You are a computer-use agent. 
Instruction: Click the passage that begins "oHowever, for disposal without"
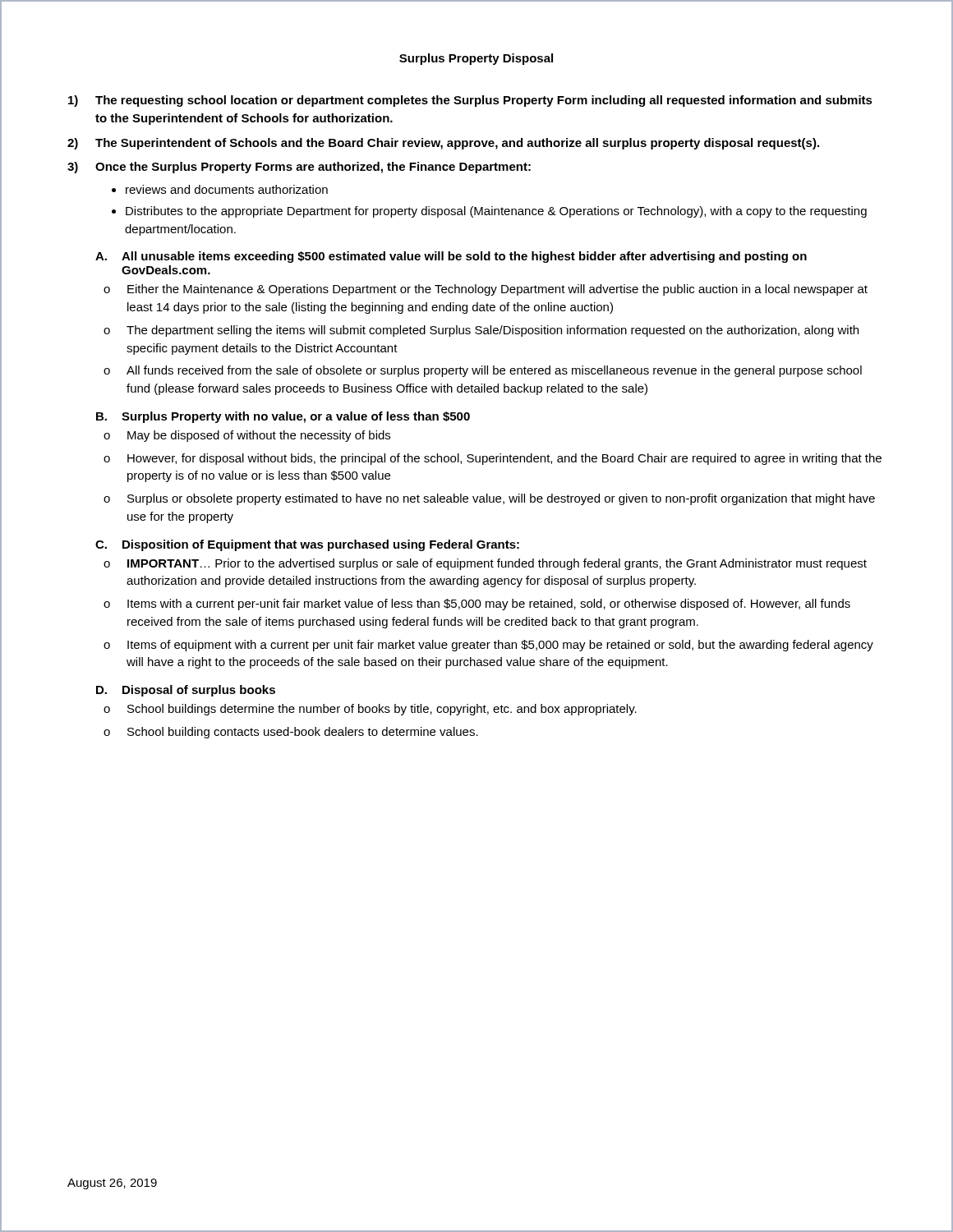click(x=495, y=467)
